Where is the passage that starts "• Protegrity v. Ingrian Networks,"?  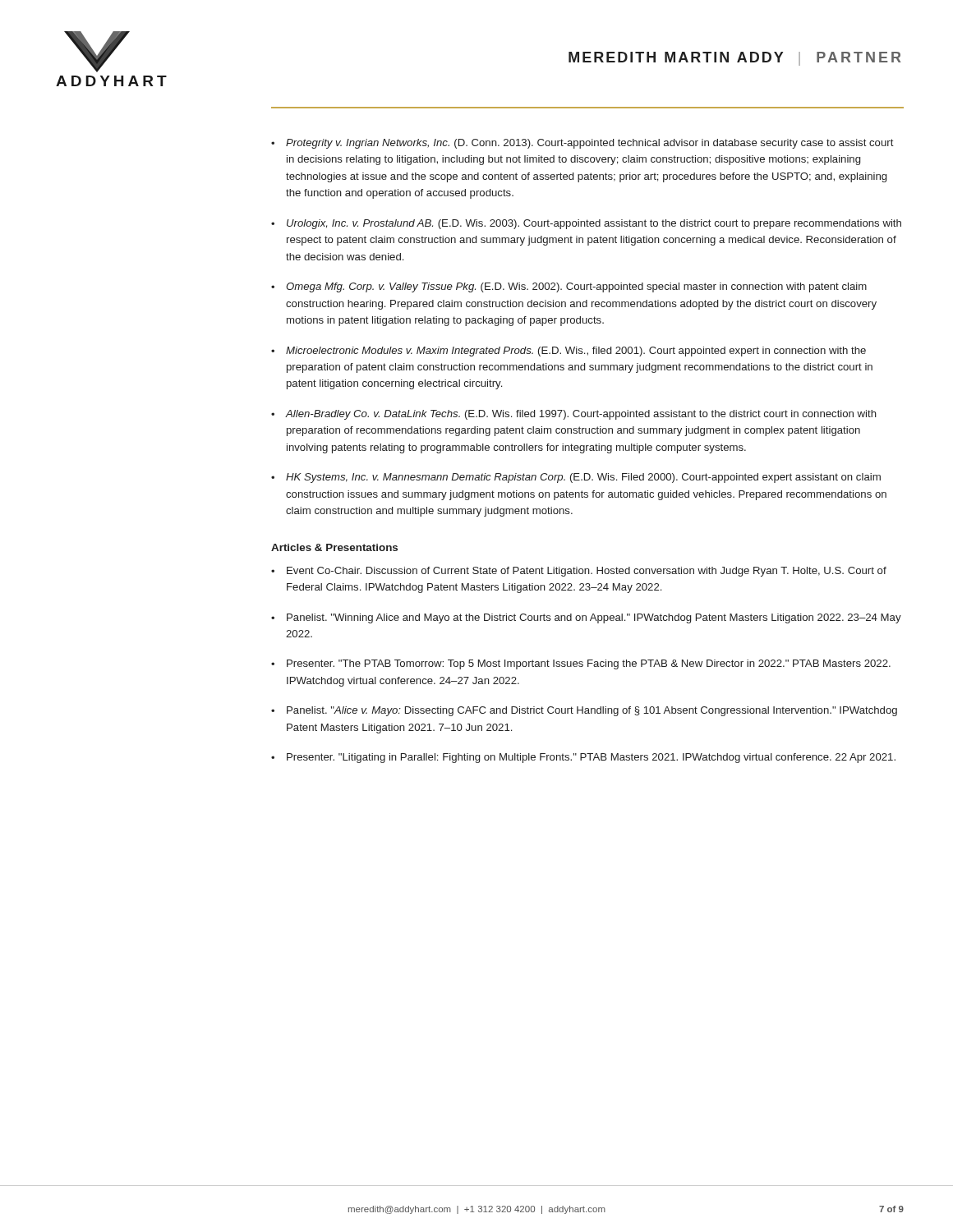[x=587, y=168]
